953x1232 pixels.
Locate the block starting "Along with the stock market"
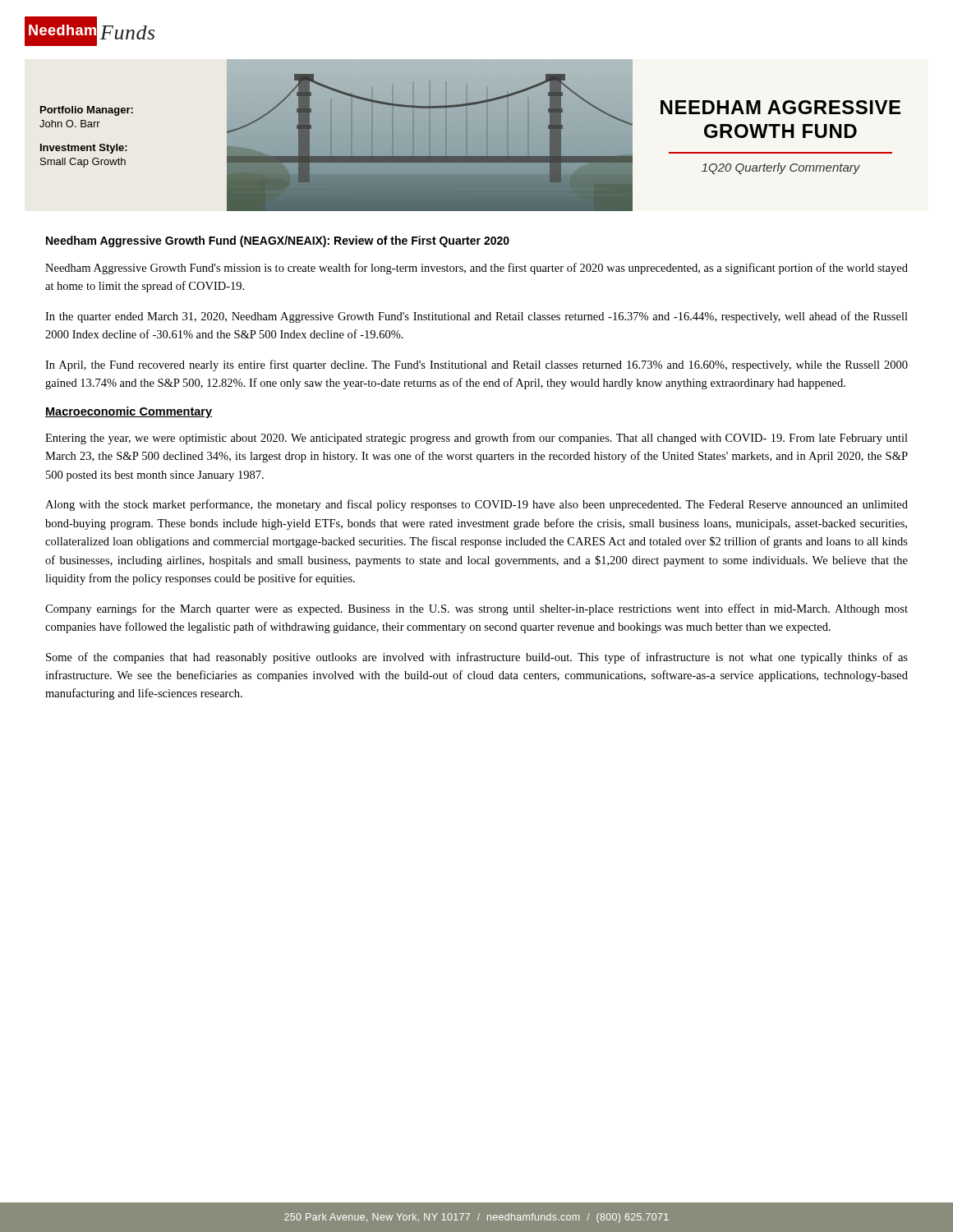point(476,541)
